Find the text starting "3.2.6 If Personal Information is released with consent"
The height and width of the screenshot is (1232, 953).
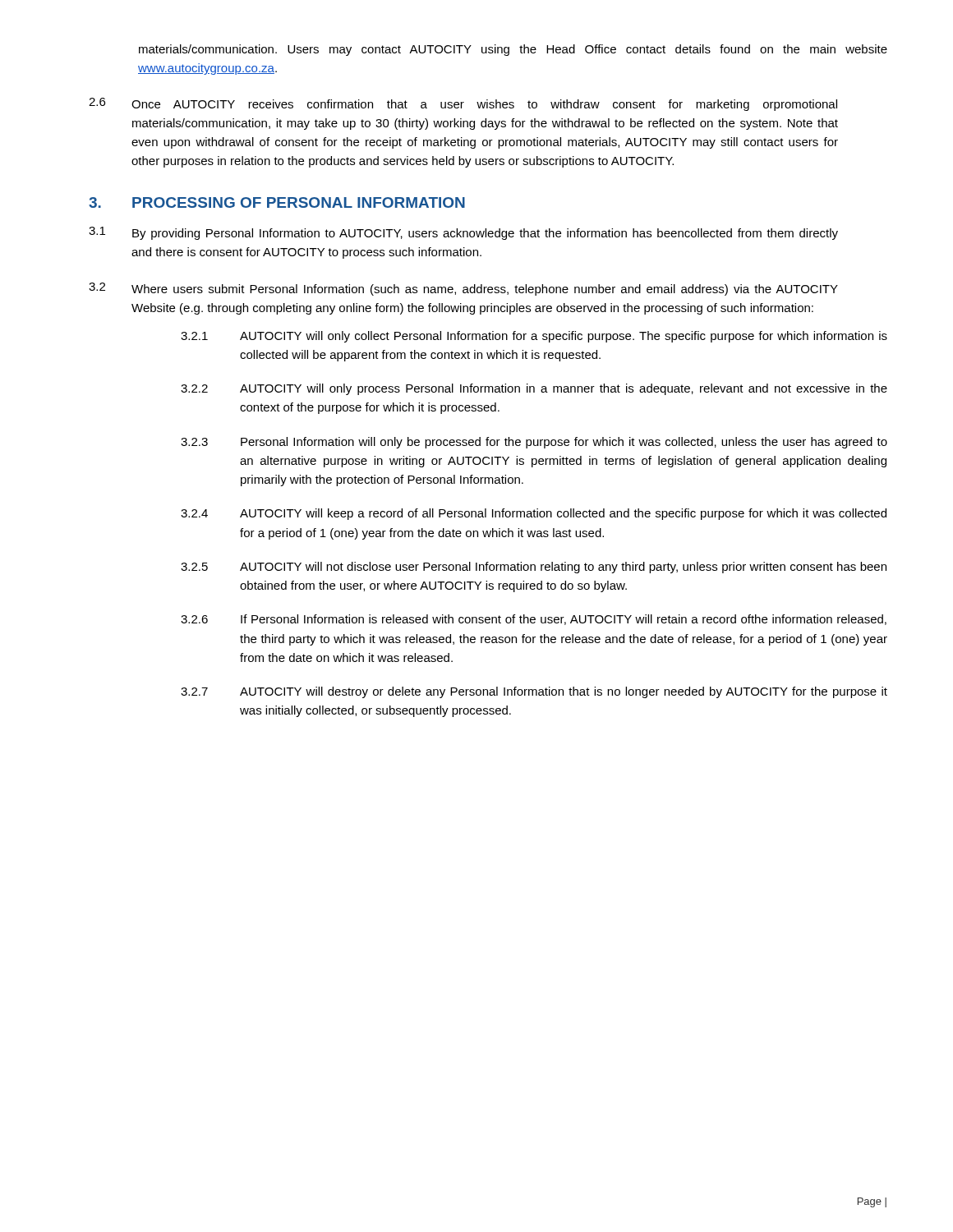tap(534, 638)
